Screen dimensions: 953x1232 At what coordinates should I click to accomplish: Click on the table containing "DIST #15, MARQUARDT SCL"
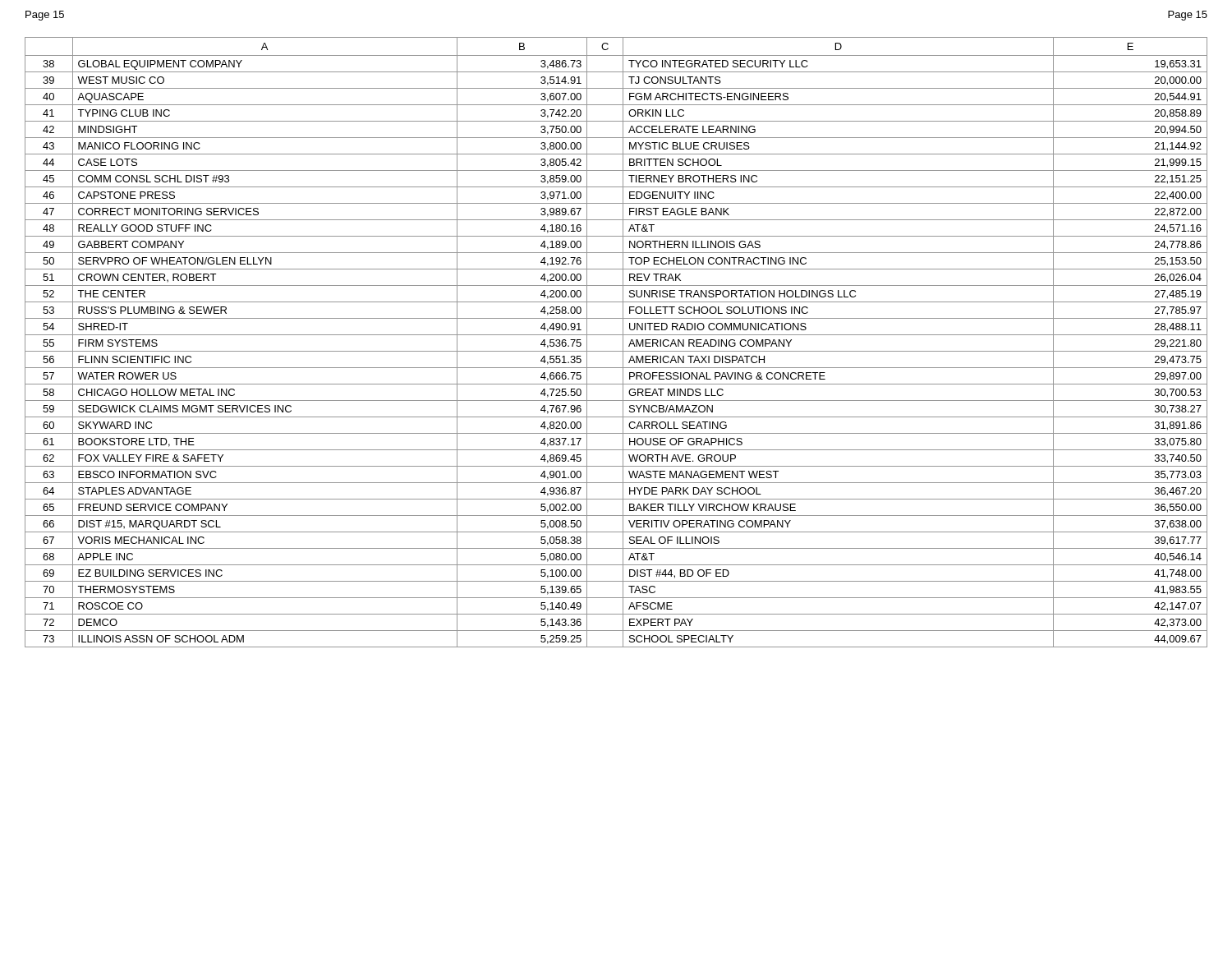tap(616, 342)
